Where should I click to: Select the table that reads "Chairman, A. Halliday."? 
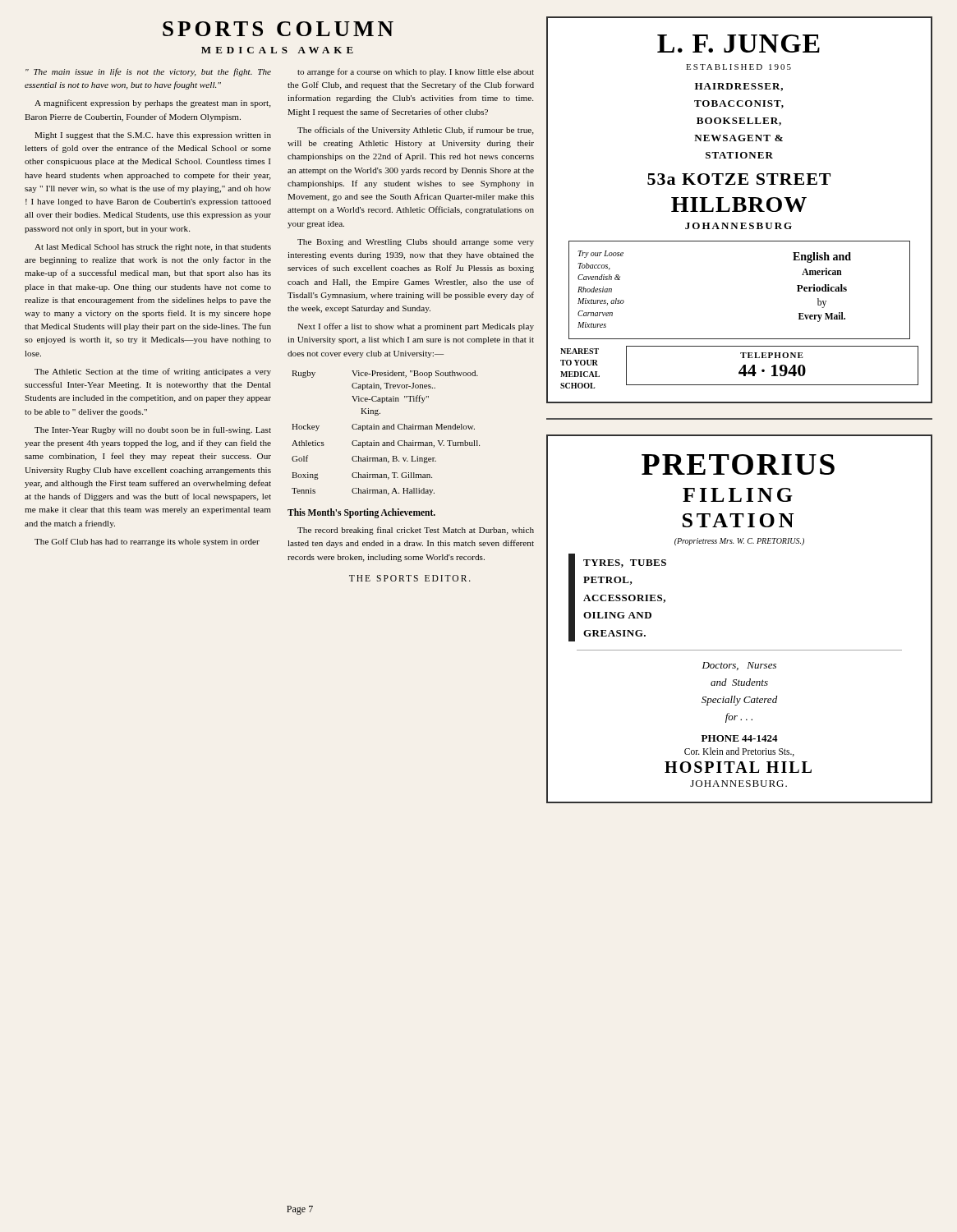(411, 432)
